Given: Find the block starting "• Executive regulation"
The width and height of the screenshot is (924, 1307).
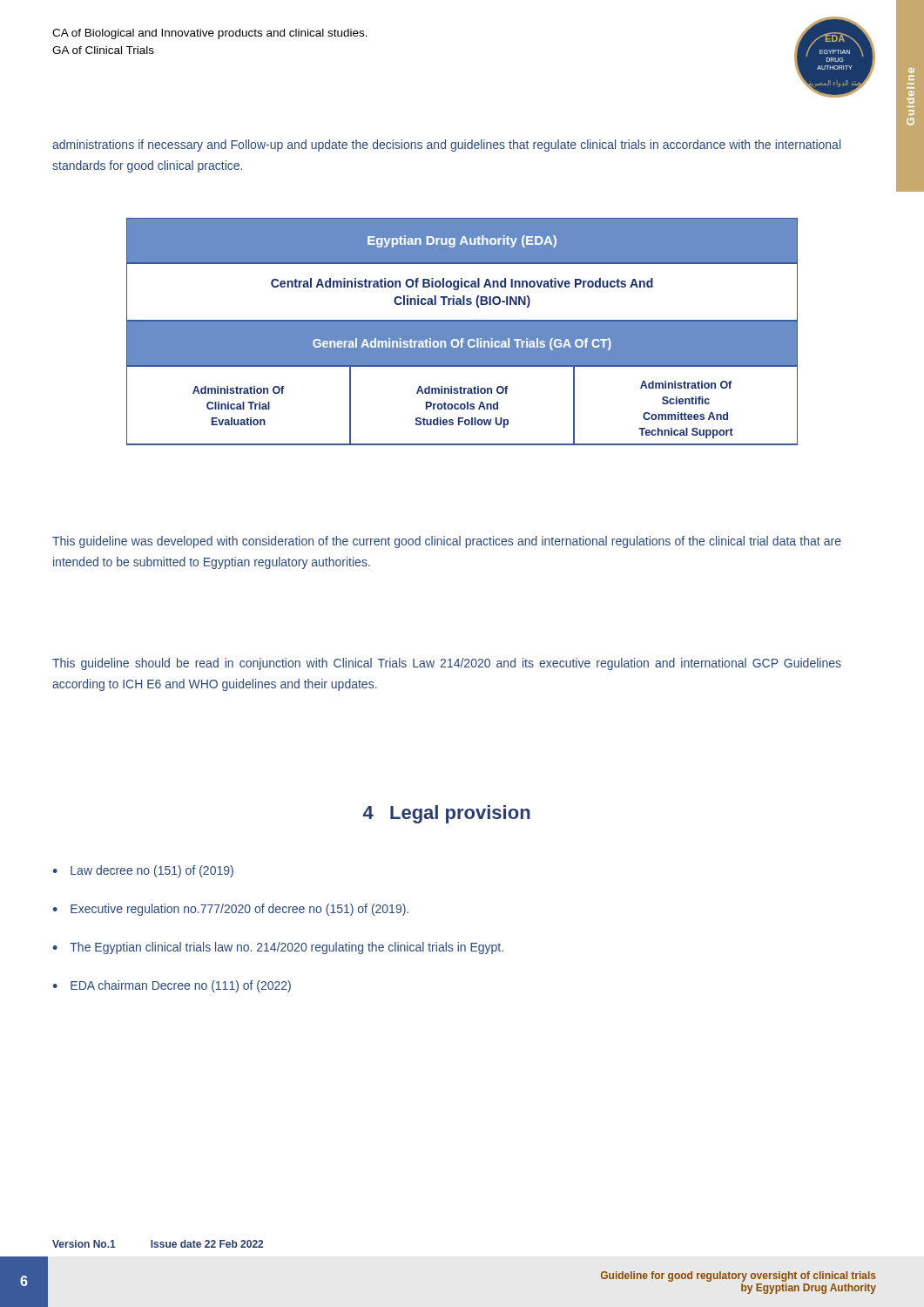Looking at the screenshot, I should pos(231,911).
